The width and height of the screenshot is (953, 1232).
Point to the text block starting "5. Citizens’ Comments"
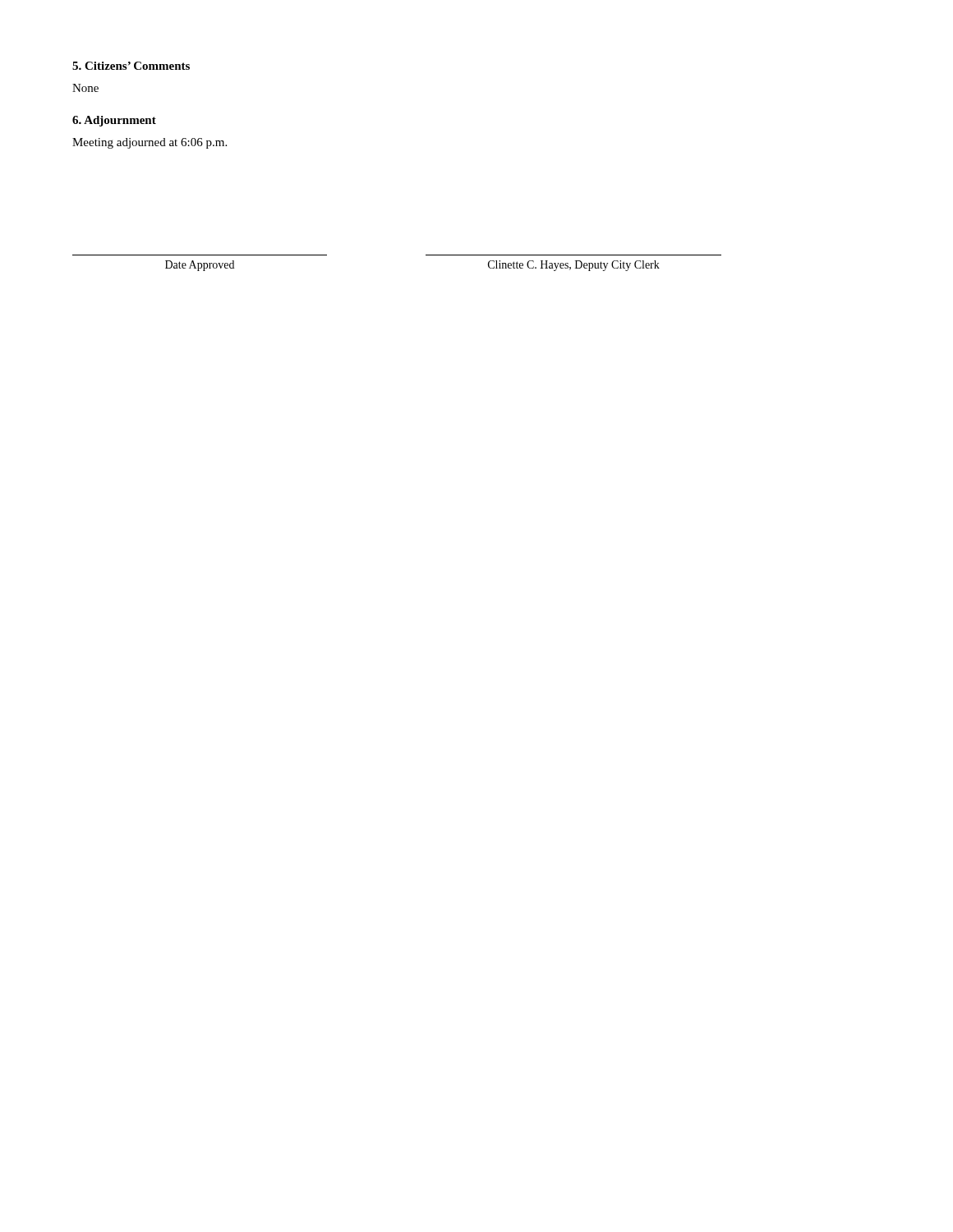click(x=131, y=66)
